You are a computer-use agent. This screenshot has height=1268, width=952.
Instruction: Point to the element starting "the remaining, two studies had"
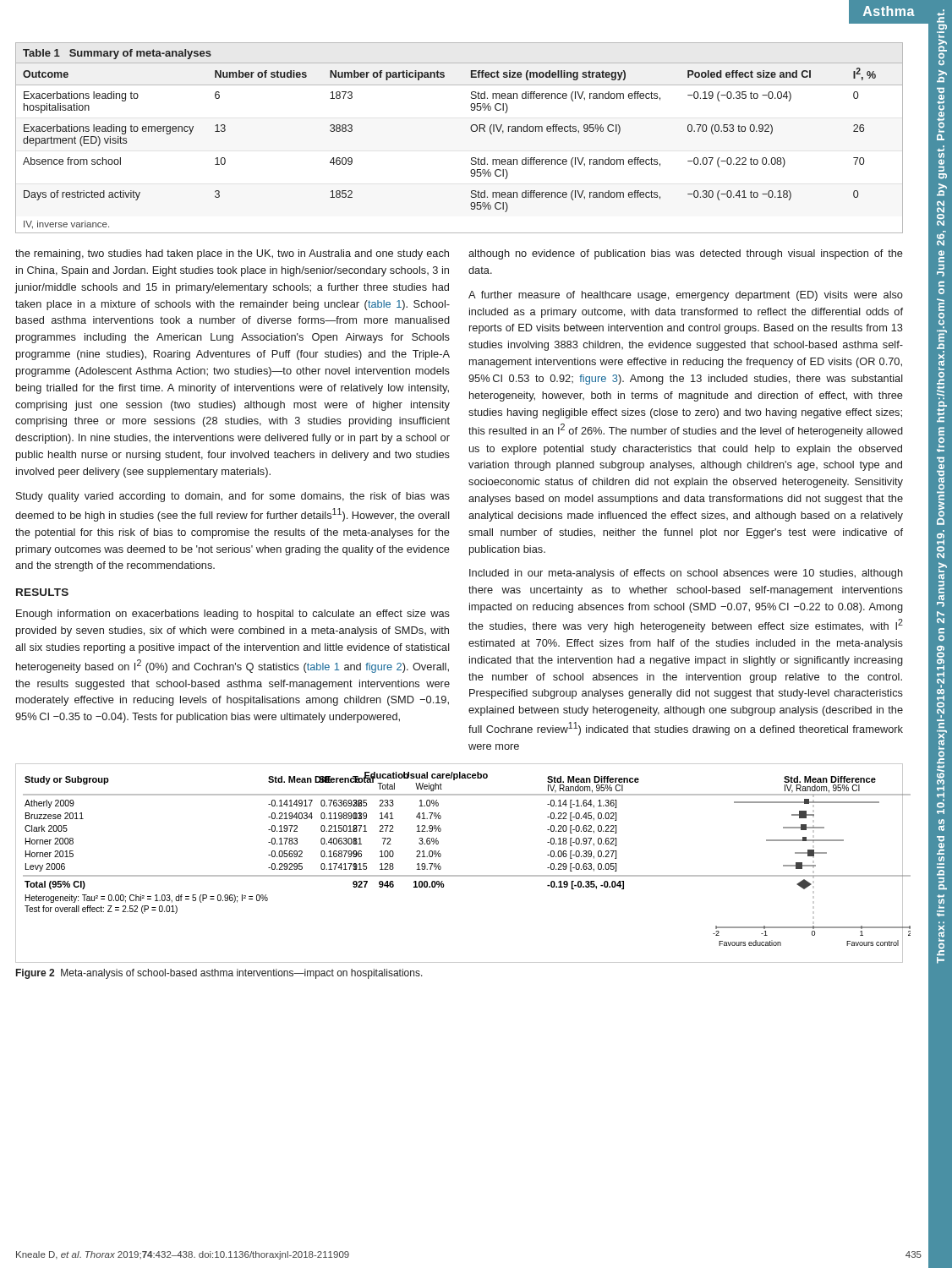point(233,362)
